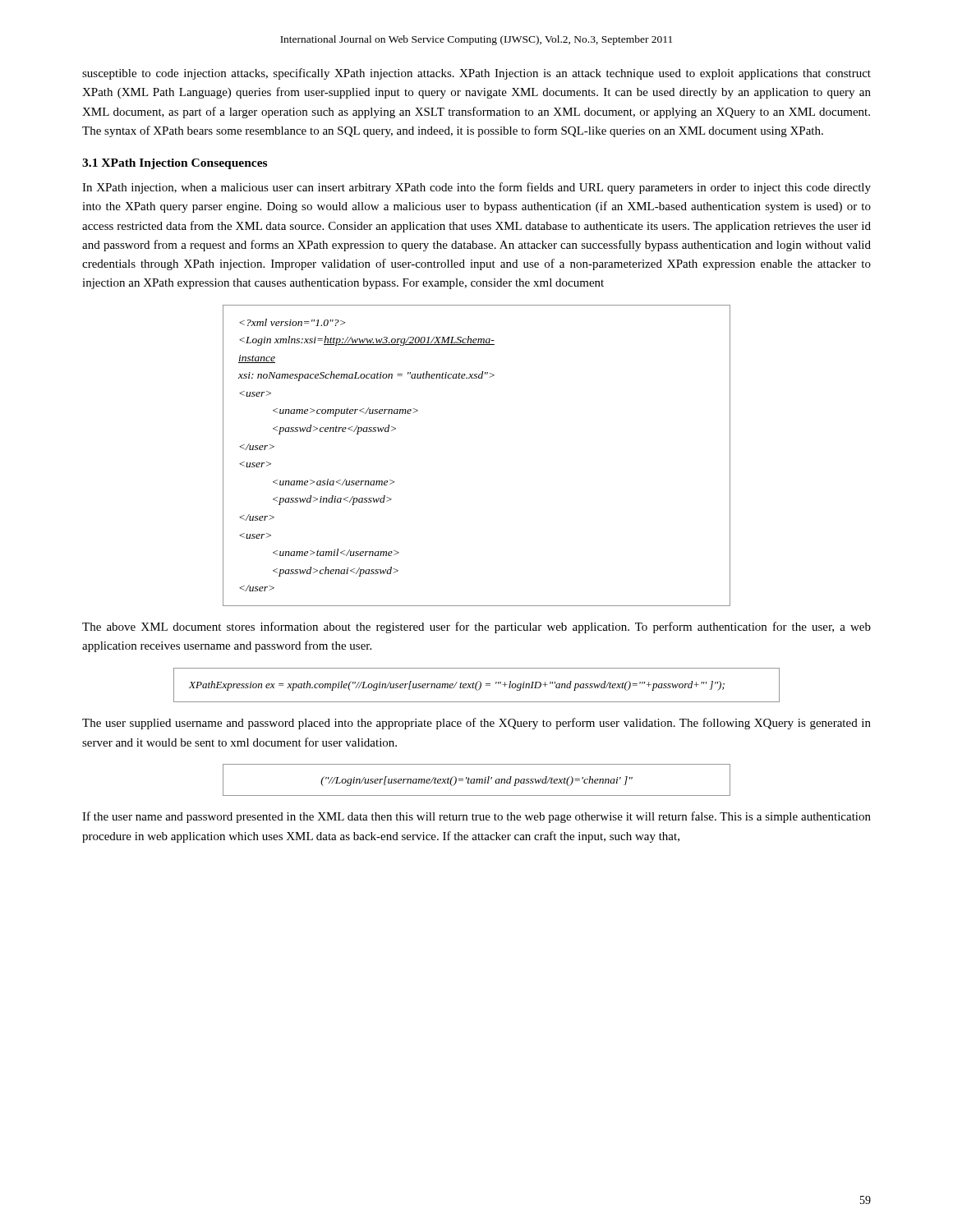Point to the block beginning "In XPath injection, when a malicious"
This screenshot has height=1232, width=953.
(476, 235)
